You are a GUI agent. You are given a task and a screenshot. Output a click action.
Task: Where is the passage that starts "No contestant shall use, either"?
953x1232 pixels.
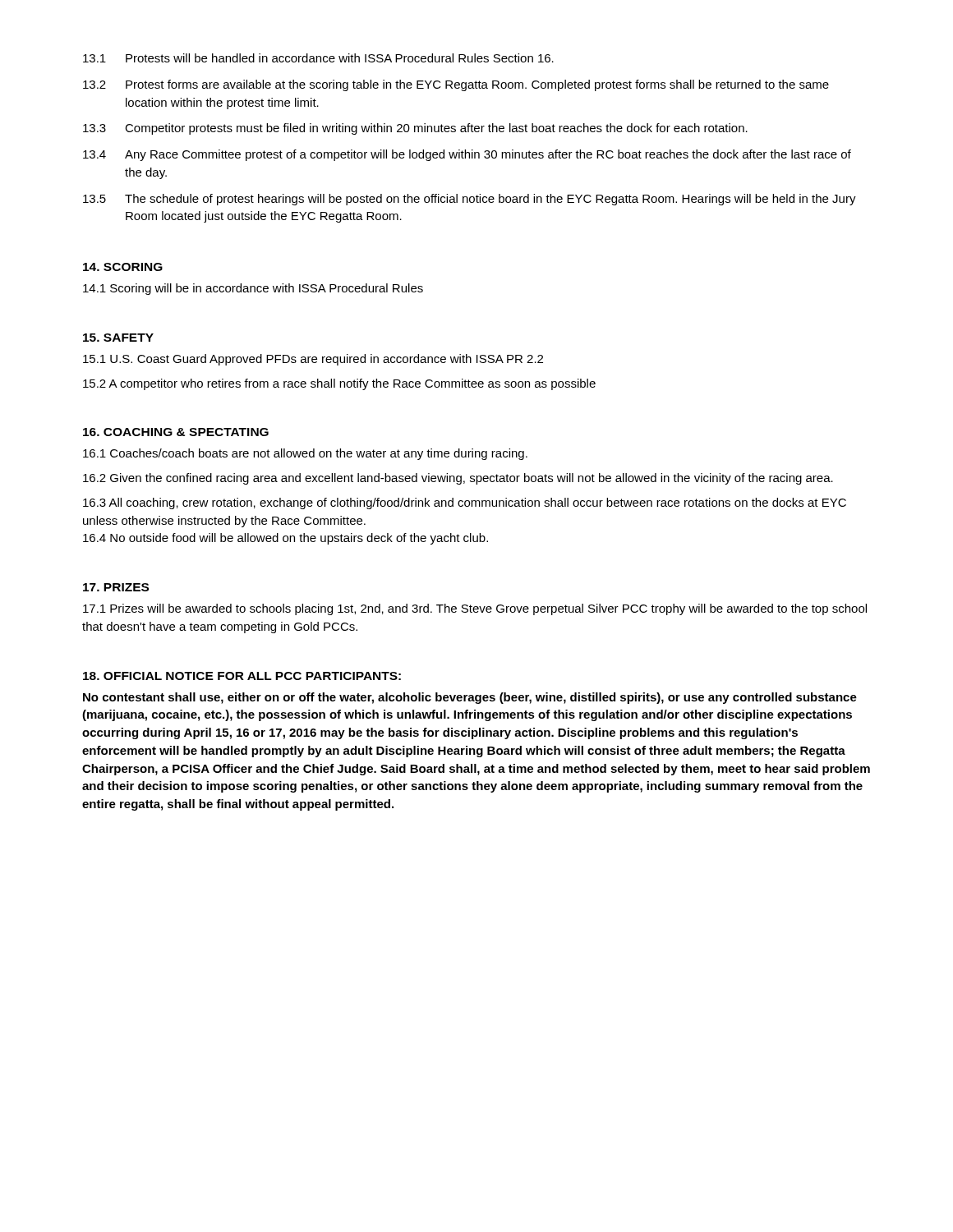(x=476, y=750)
